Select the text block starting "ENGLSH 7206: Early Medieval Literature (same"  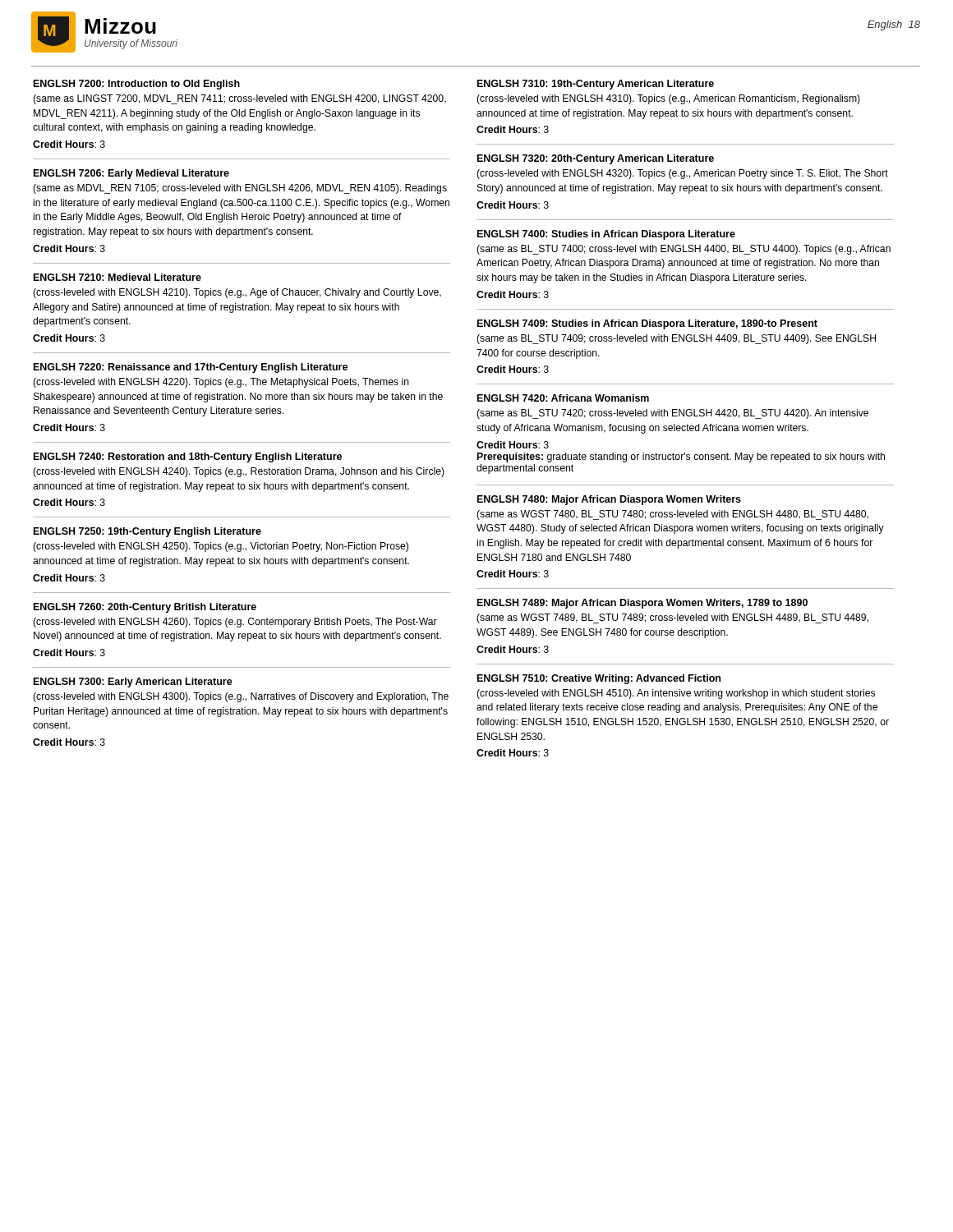point(242,211)
